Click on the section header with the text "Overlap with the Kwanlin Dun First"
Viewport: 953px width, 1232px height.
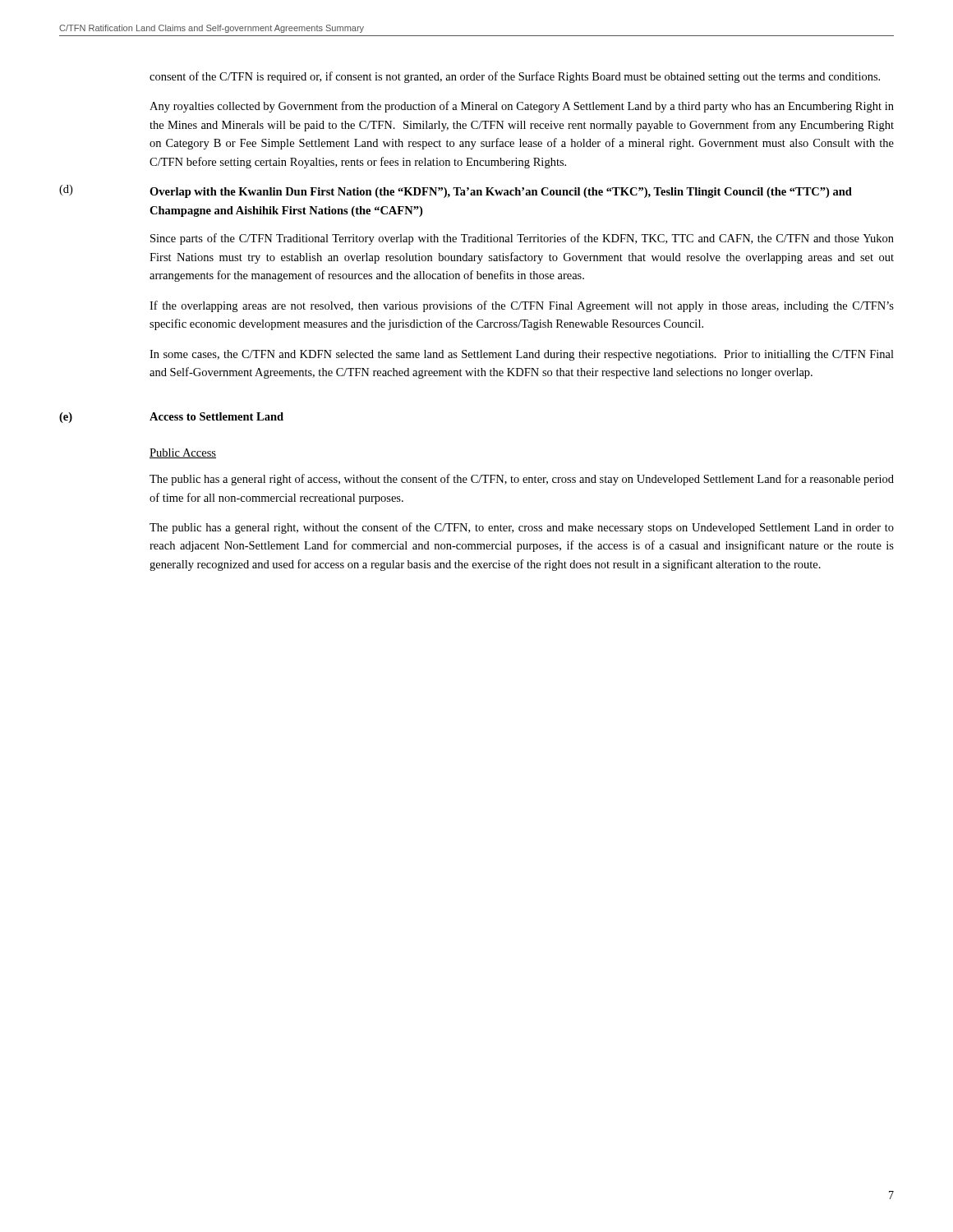coord(501,201)
